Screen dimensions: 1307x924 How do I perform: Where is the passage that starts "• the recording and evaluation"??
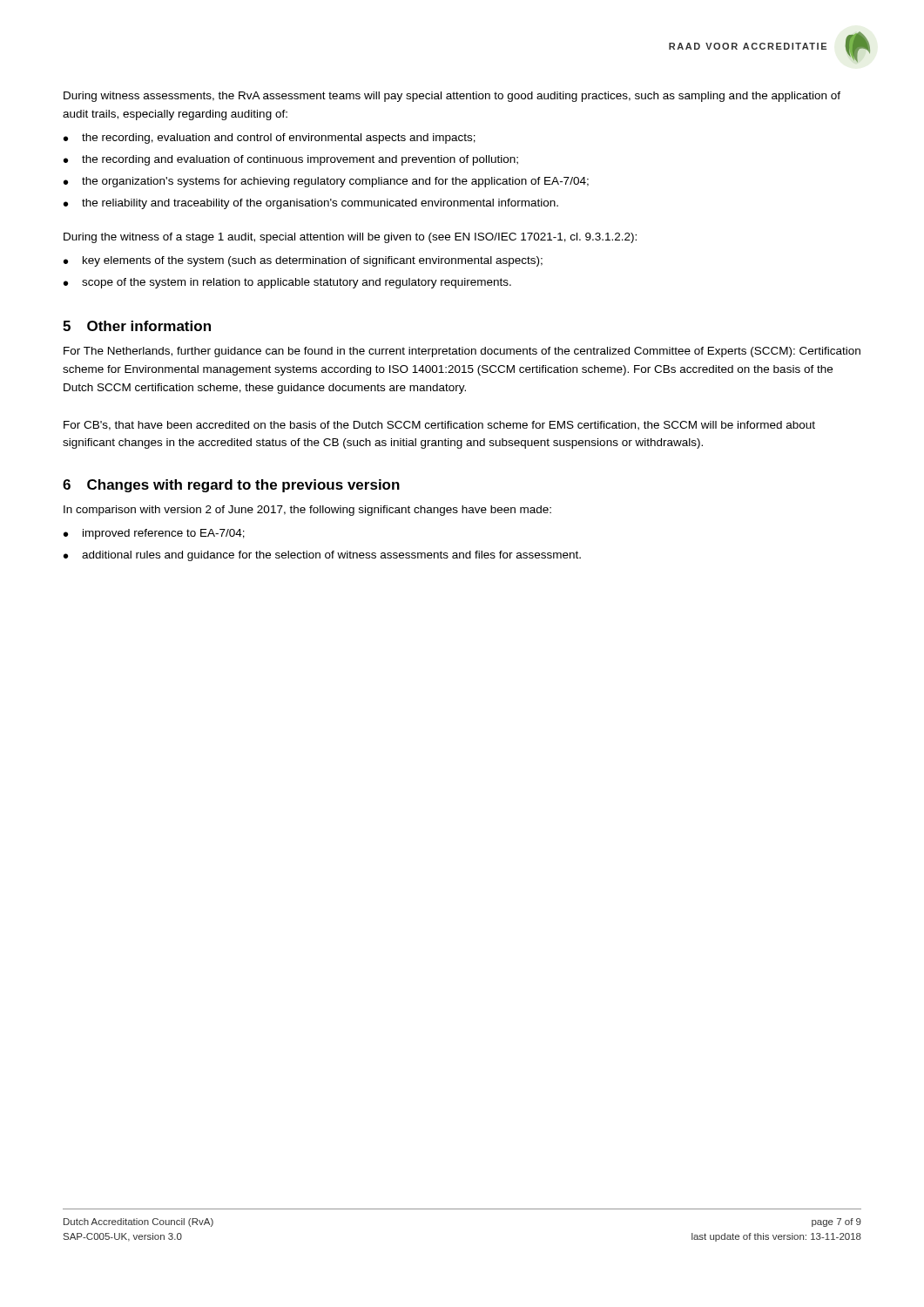pos(291,161)
